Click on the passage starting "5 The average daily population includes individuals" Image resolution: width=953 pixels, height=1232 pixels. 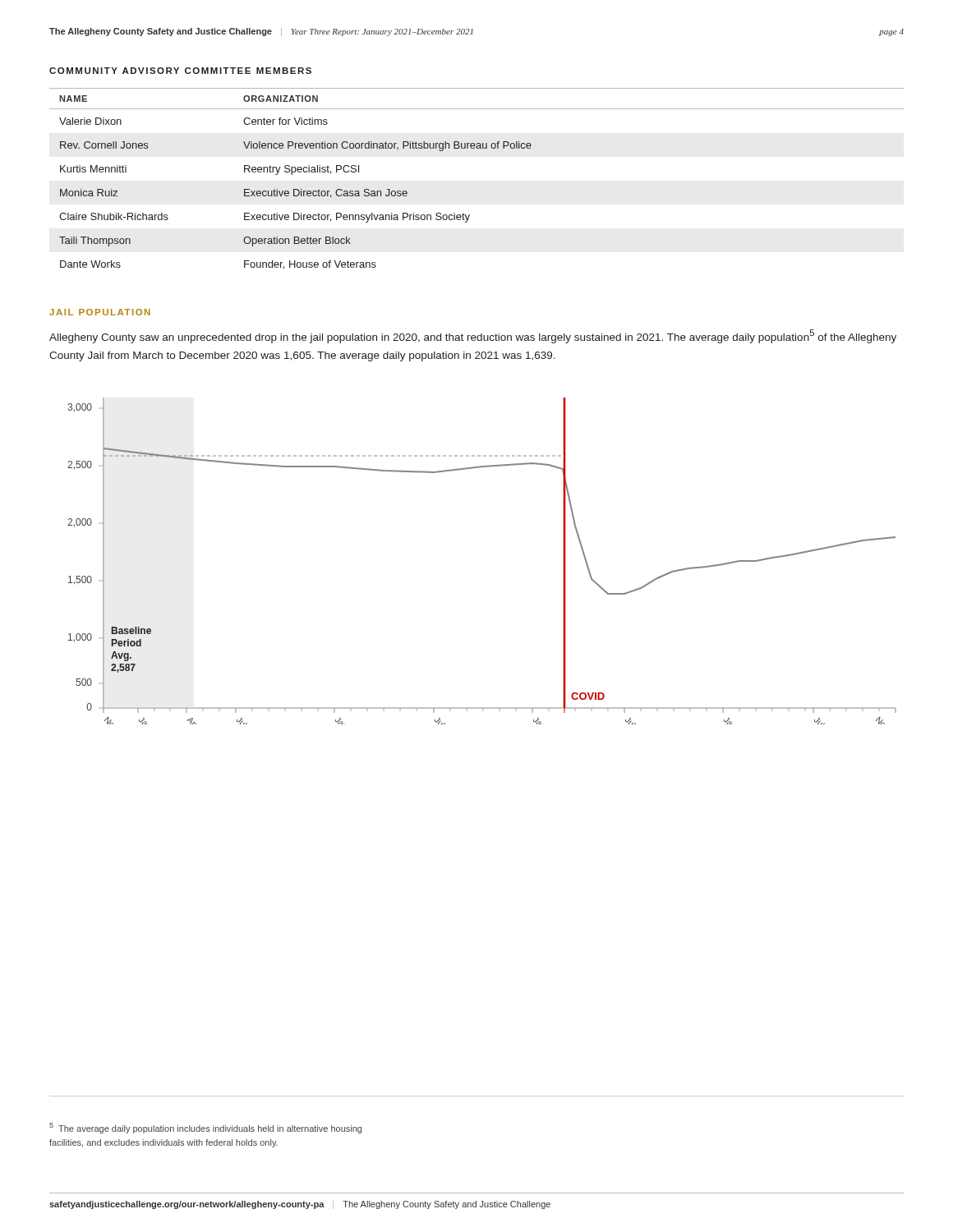tap(206, 1134)
